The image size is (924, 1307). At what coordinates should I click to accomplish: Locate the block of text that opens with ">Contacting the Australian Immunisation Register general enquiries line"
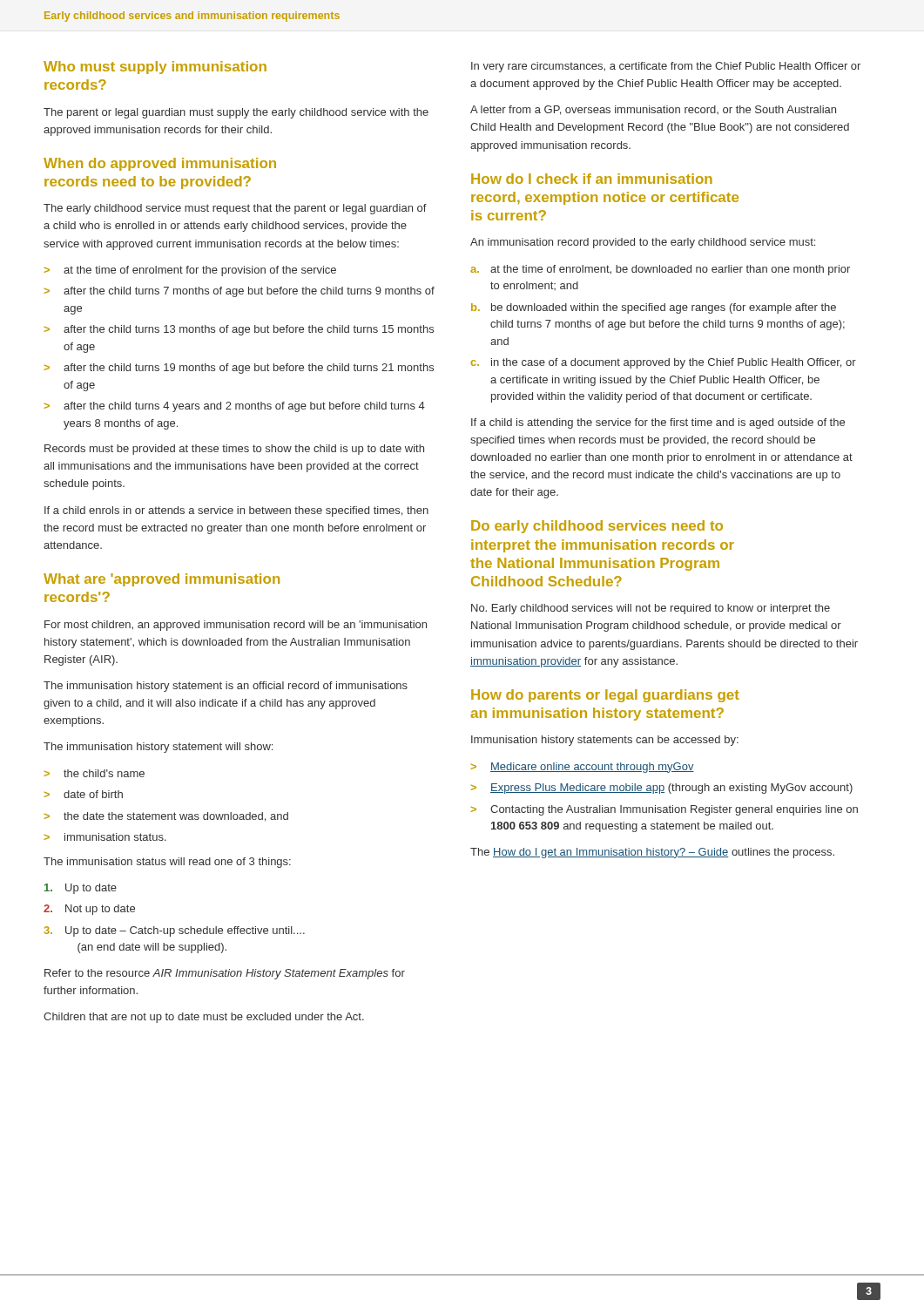(x=666, y=817)
